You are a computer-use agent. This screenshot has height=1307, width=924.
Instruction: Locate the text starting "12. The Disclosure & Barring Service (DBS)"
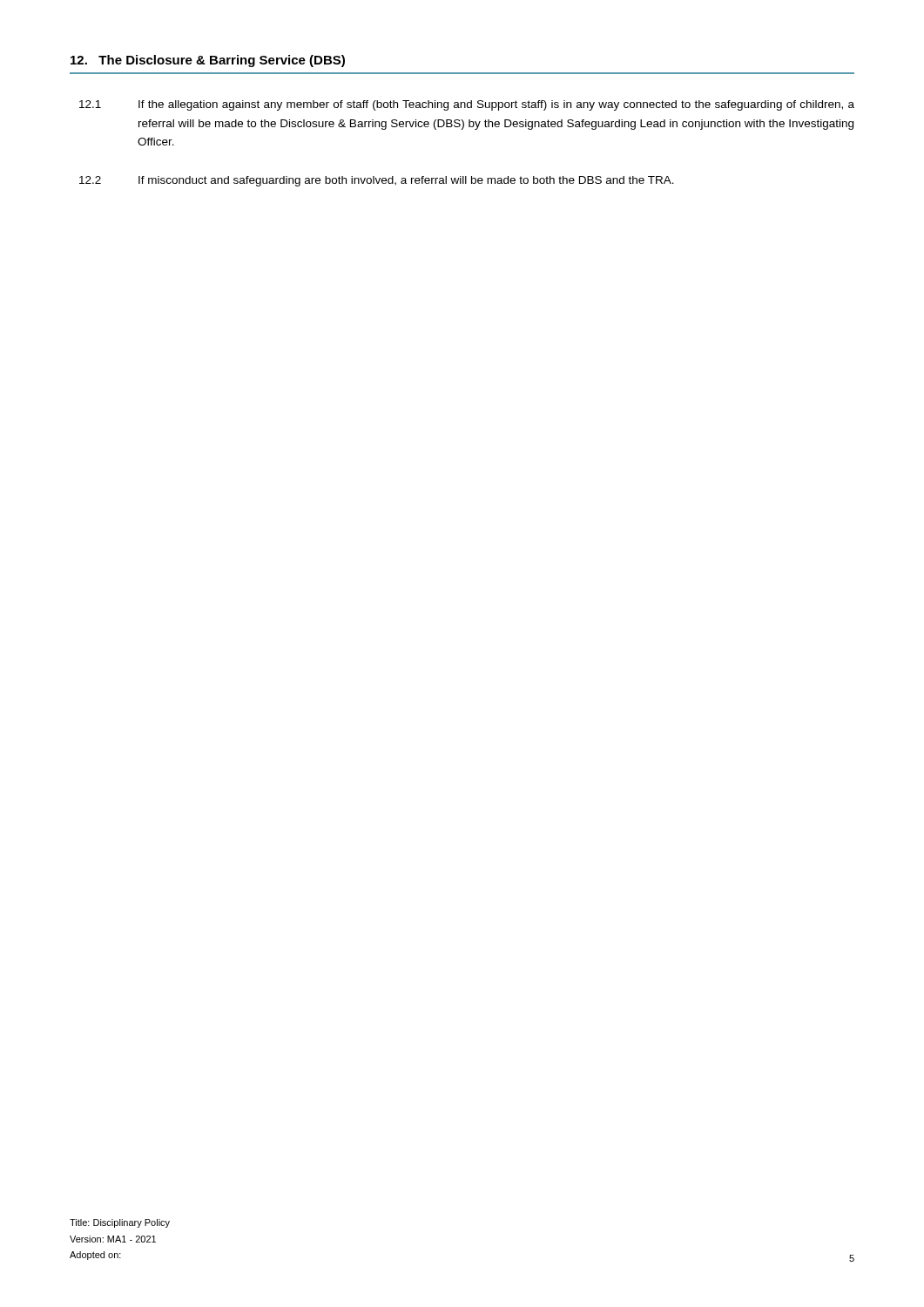click(x=462, y=63)
